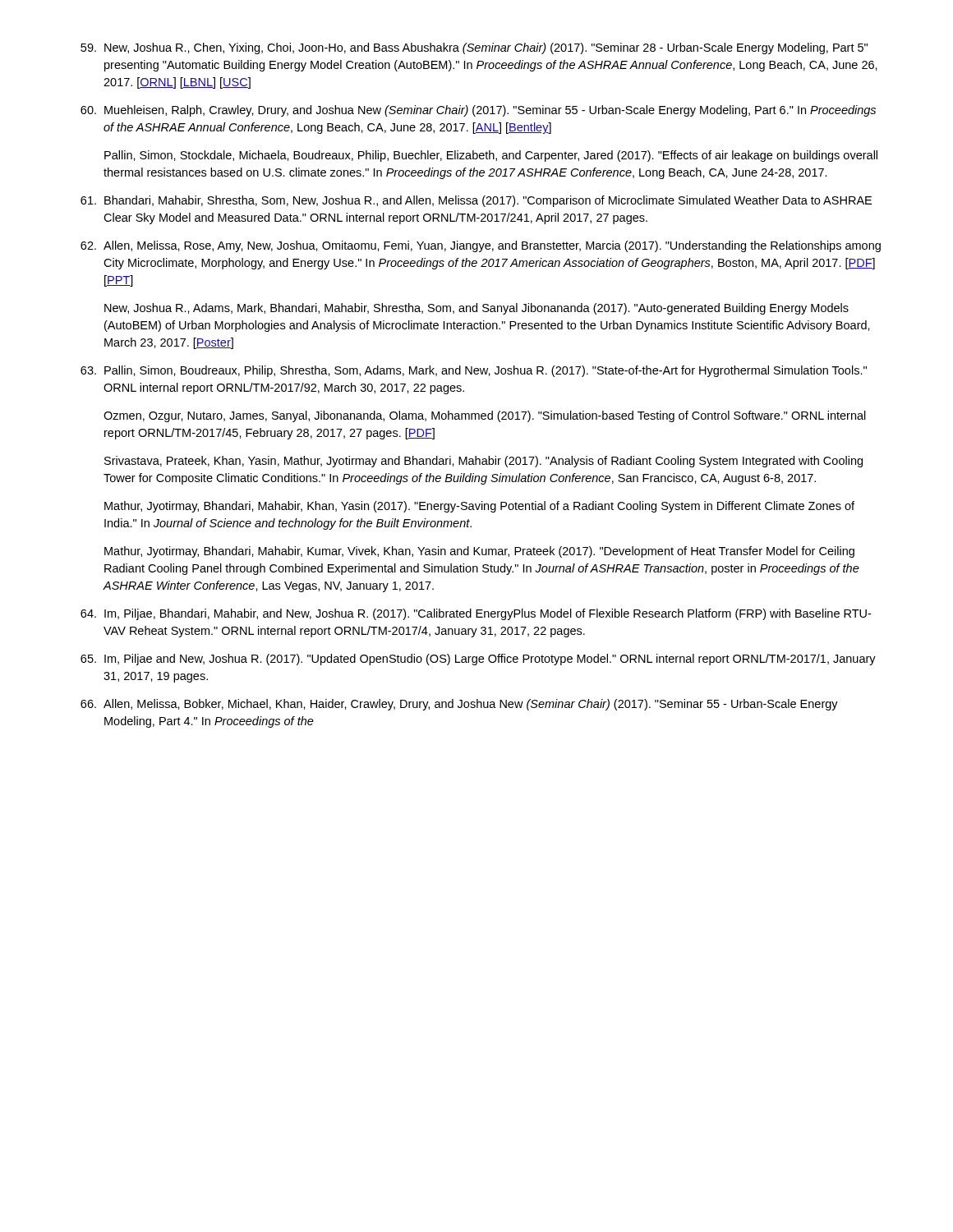Point to the text block starting "Ozmen, Ozgur, Nutaro, James,"
953x1232 pixels.
point(485,424)
